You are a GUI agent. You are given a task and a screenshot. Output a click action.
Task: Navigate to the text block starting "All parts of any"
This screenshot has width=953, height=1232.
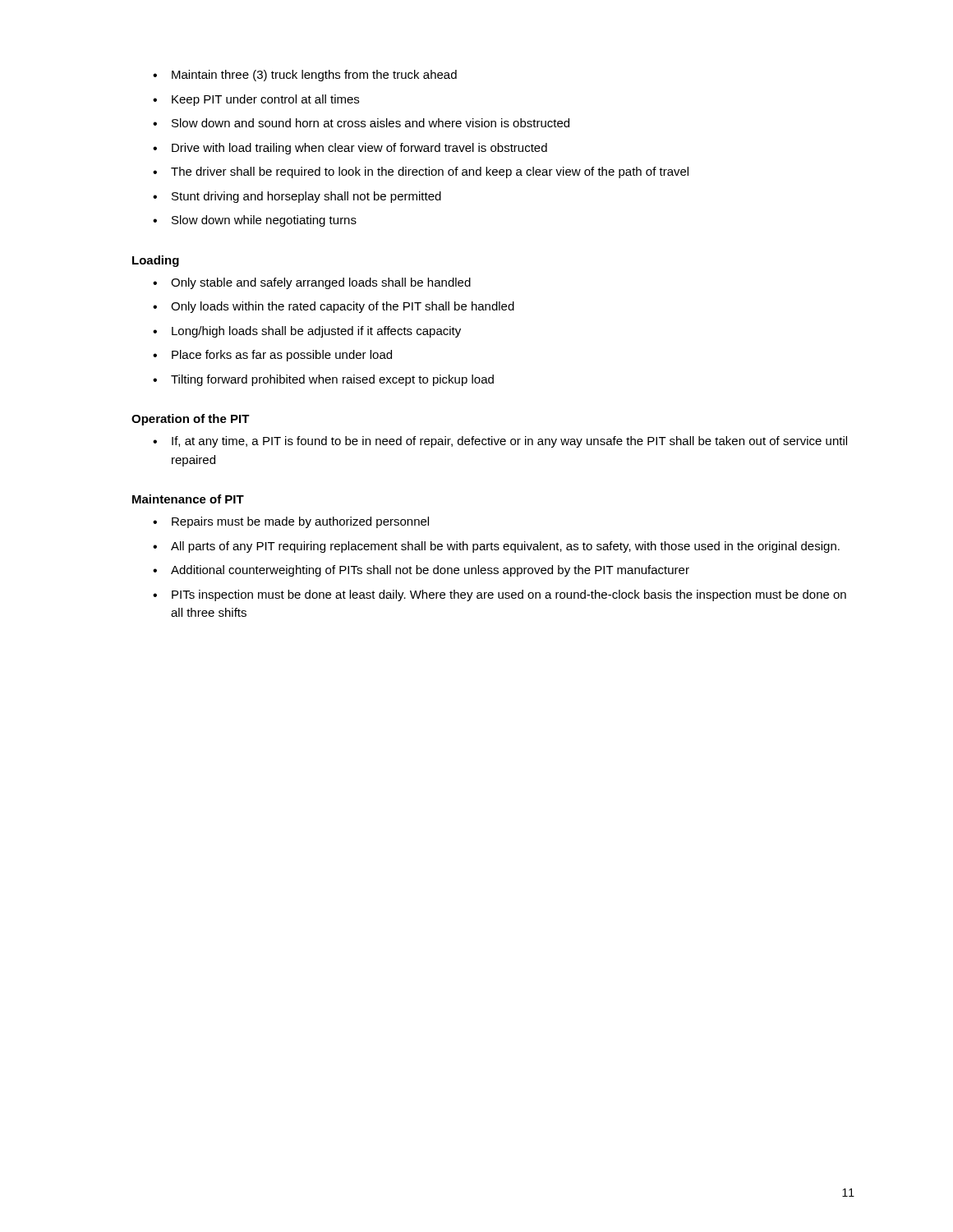[x=506, y=545]
